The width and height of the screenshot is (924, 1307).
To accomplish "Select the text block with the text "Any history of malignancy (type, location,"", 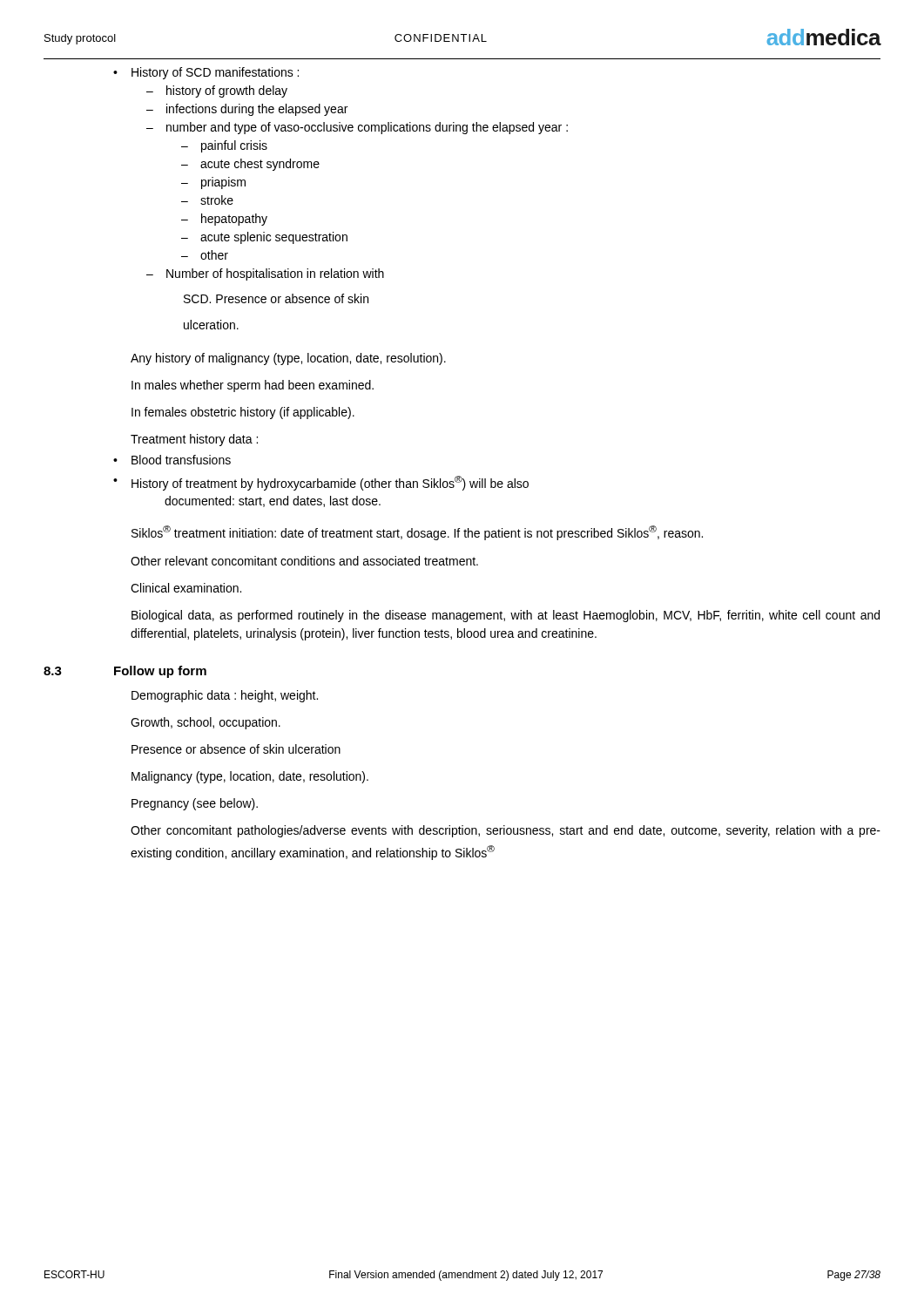I will pyautogui.click(x=289, y=358).
